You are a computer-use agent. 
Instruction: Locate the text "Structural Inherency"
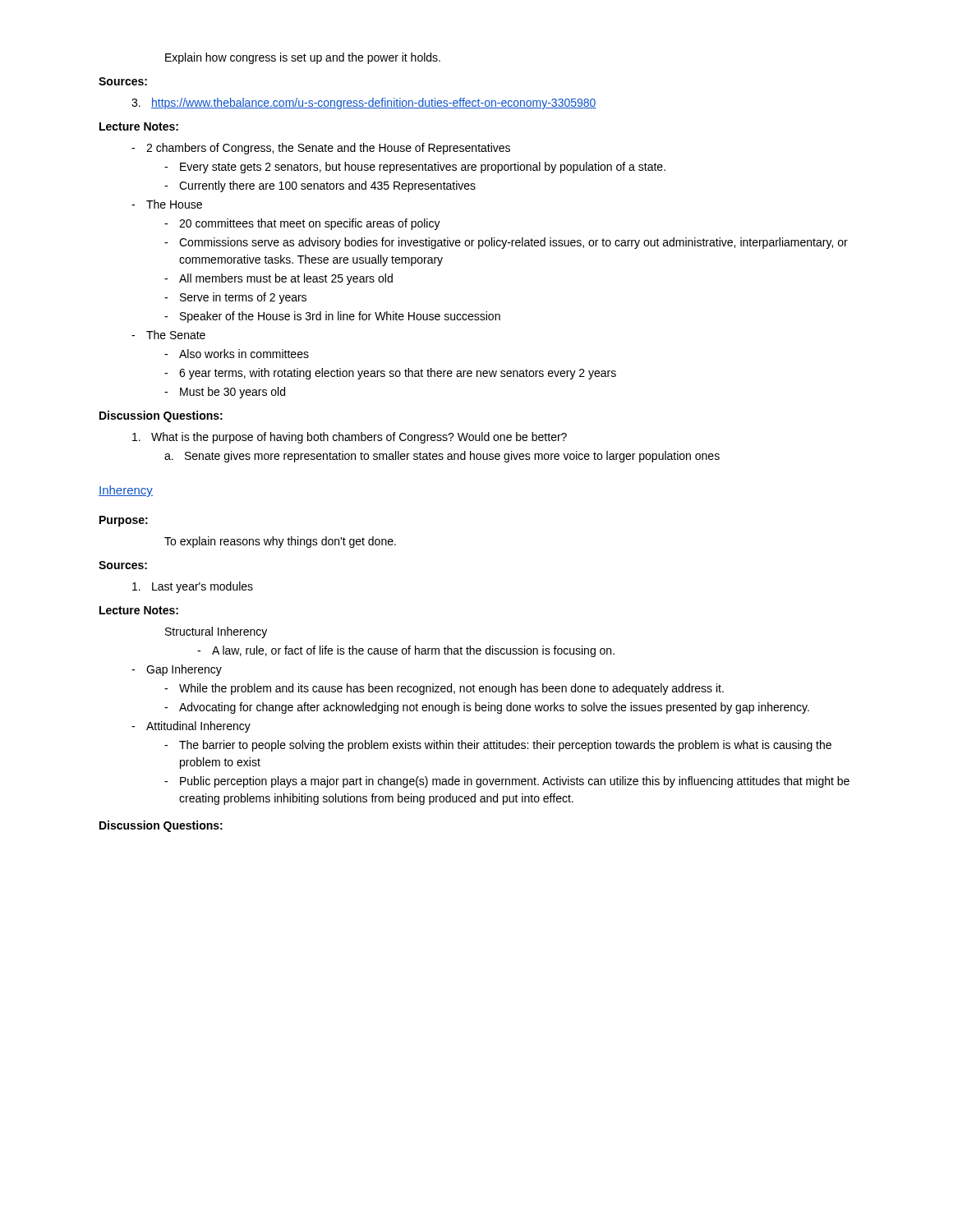pyautogui.click(x=216, y=632)
